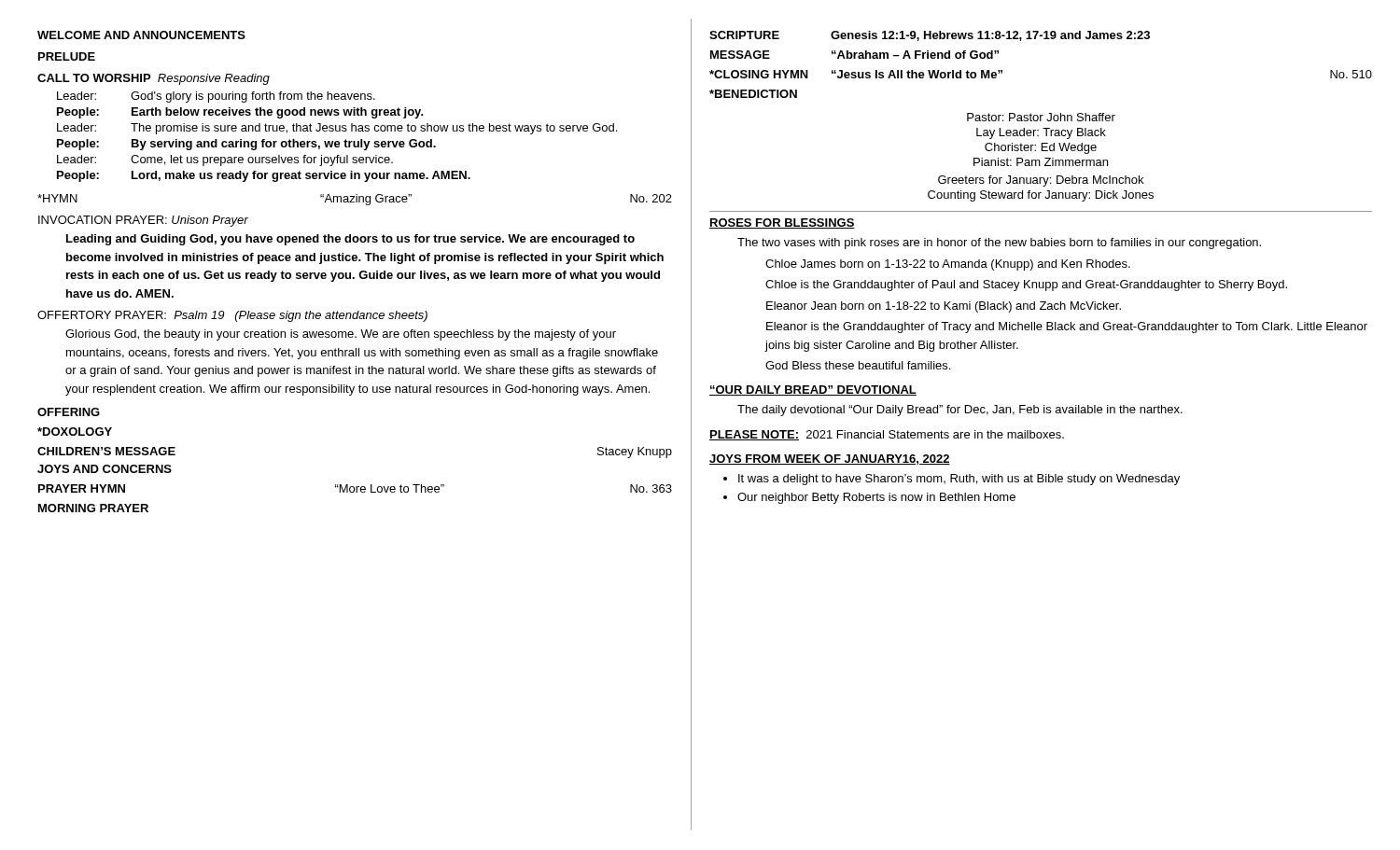The image size is (1400, 850).
Task: Click where it says "JOYS AND CONCERNS"
Action: pyautogui.click(x=105, y=469)
